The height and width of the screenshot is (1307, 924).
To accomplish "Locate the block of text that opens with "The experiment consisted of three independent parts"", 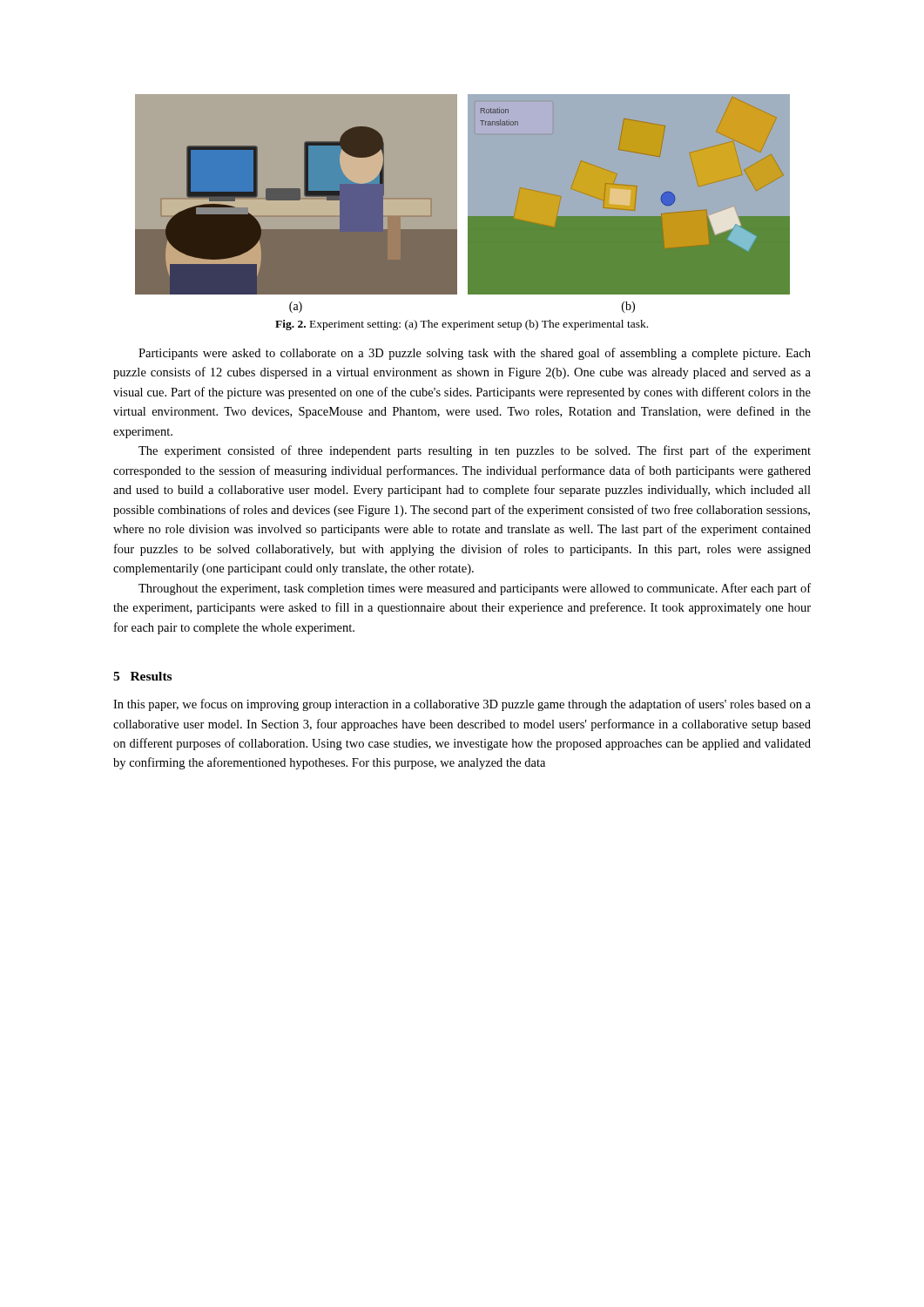I will [x=462, y=510].
